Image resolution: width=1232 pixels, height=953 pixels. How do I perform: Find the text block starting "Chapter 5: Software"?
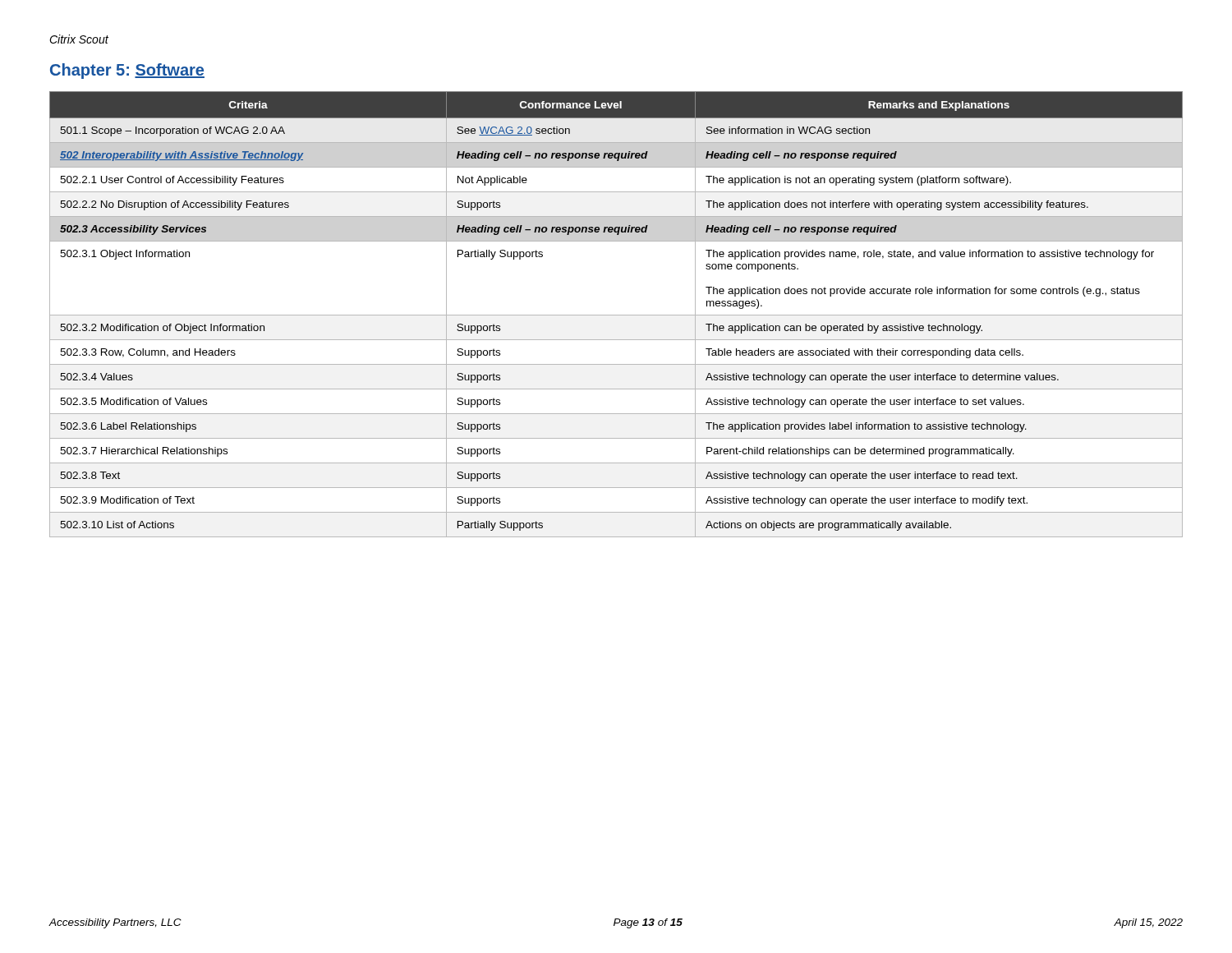coord(127,70)
